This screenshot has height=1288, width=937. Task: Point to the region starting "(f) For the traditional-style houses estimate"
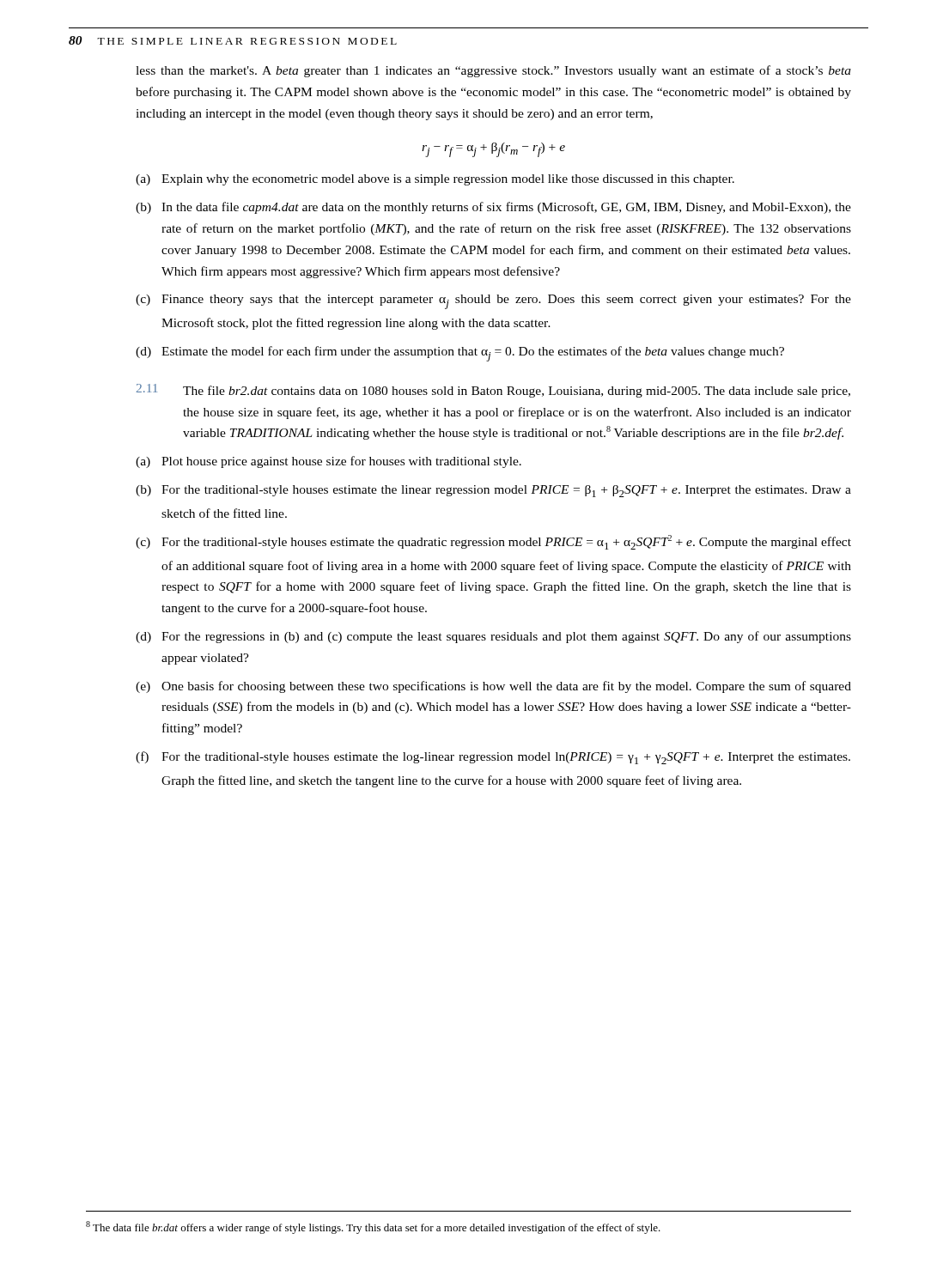tap(493, 769)
